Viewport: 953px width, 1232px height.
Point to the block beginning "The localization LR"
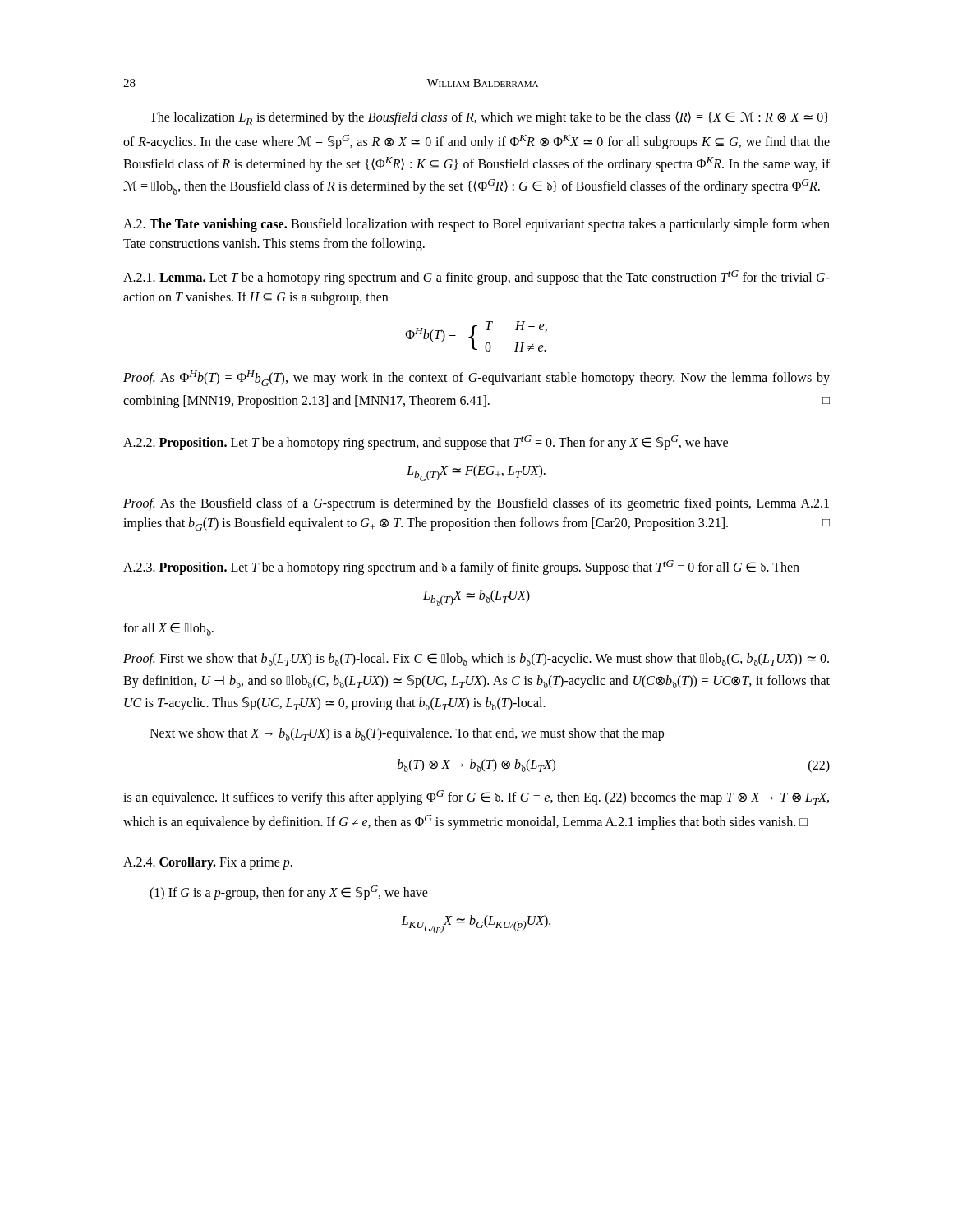point(476,153)
